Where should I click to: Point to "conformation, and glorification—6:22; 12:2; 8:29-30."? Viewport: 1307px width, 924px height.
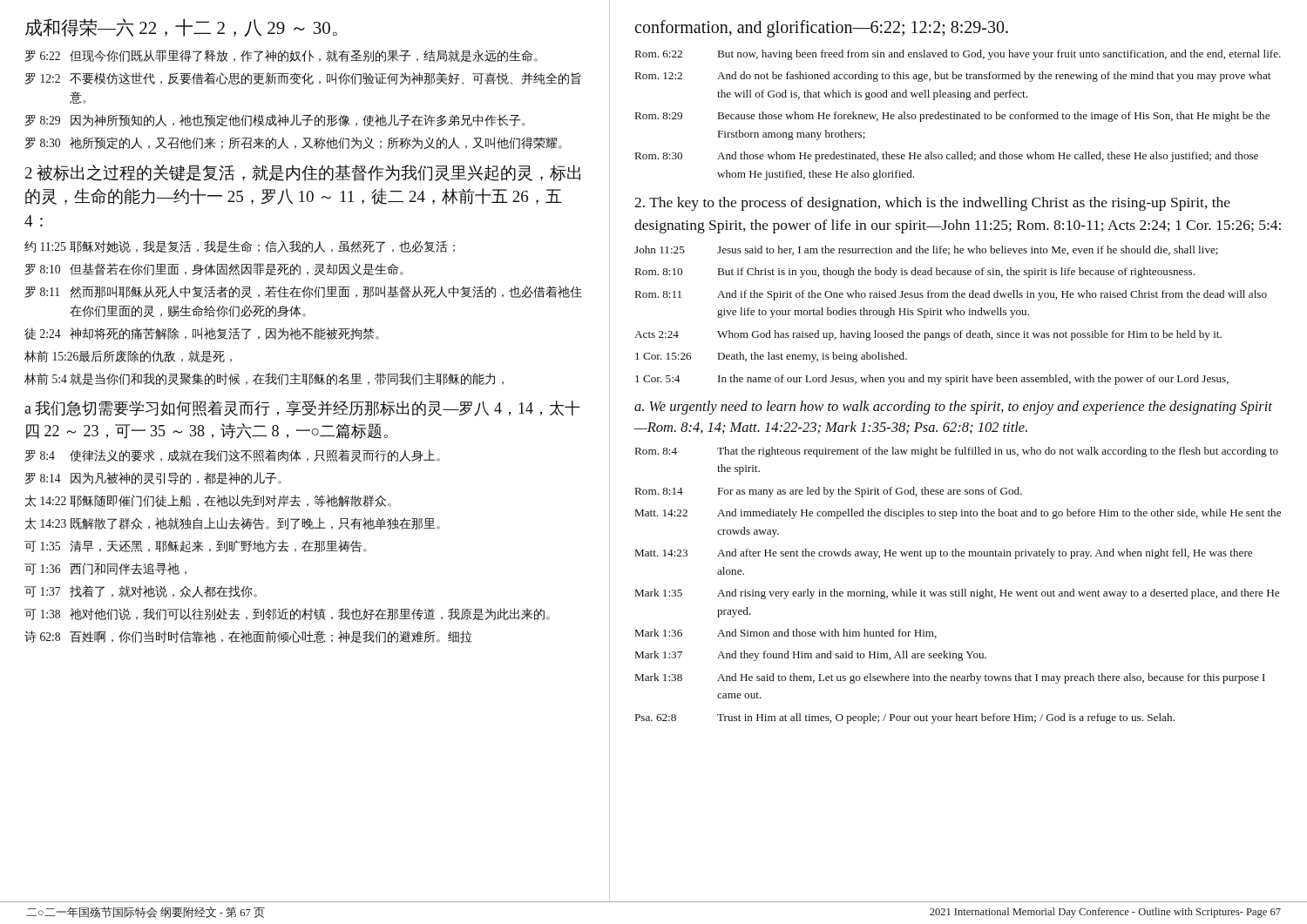coord(822,27)
